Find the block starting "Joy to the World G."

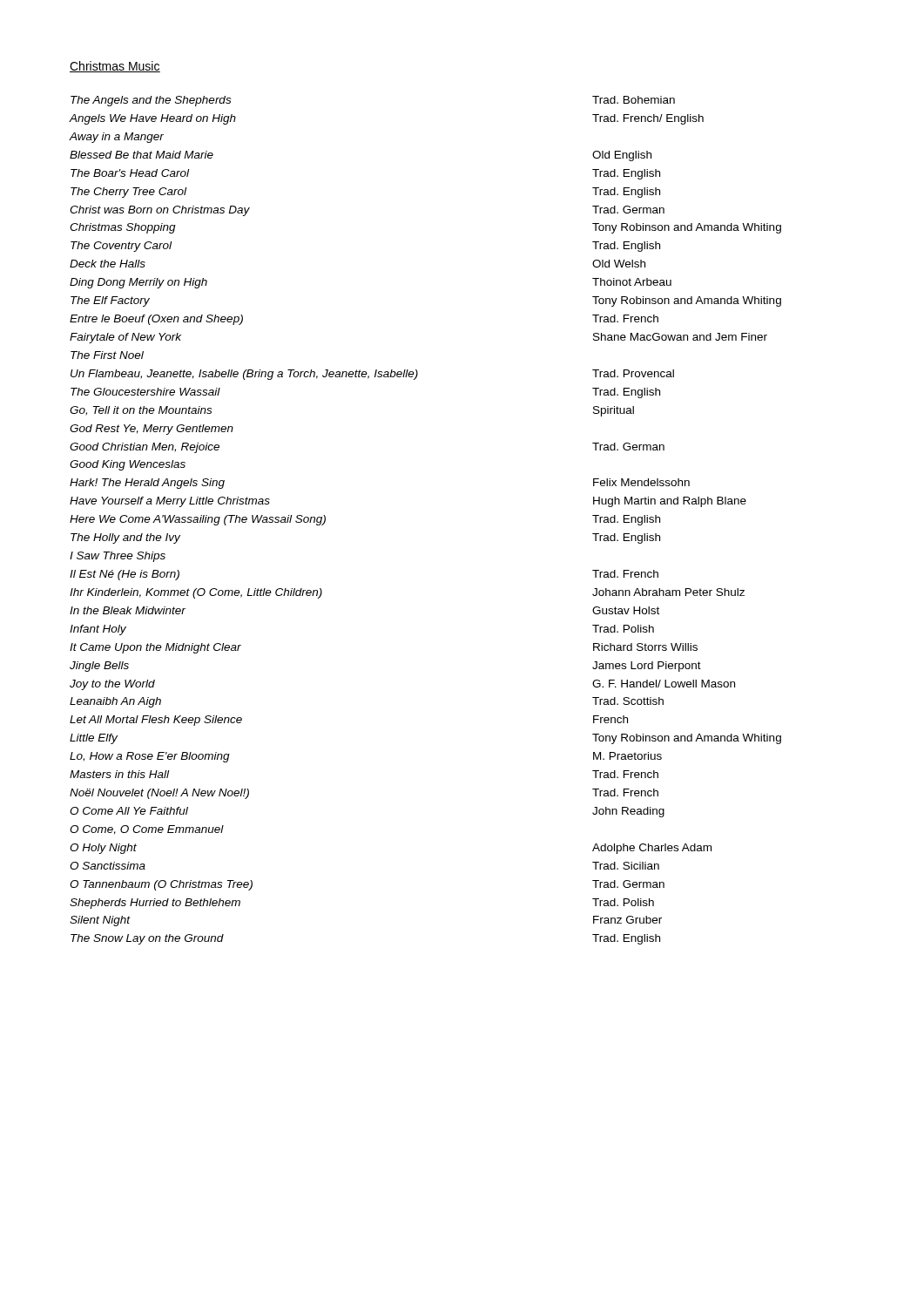tap(113, 684)
